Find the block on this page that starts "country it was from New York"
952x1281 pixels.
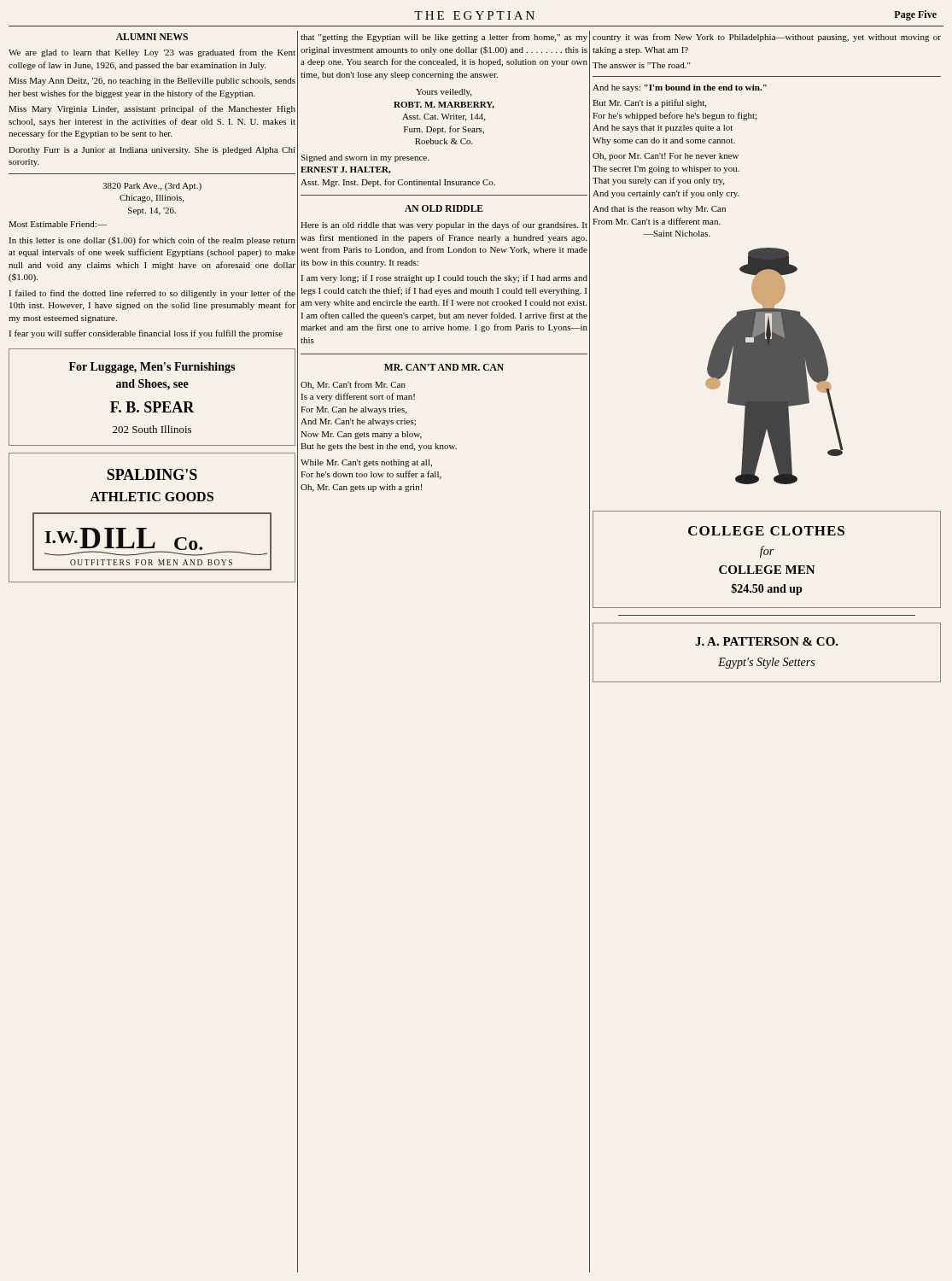[x=767, y=51]
